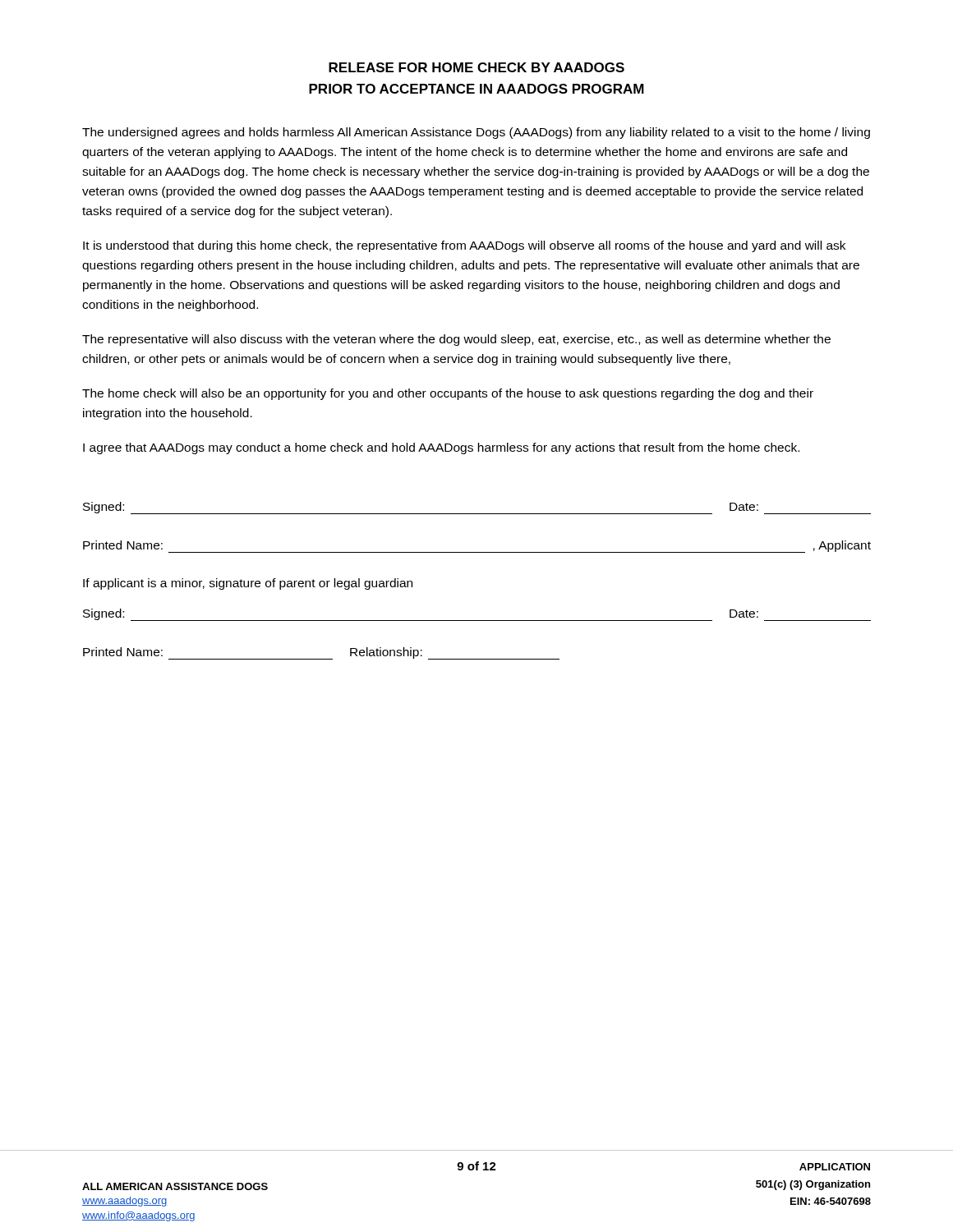
Task: Navigate to the text block starting "If applicant is a"
Action: pyautogui.click(x=248, y=583)
